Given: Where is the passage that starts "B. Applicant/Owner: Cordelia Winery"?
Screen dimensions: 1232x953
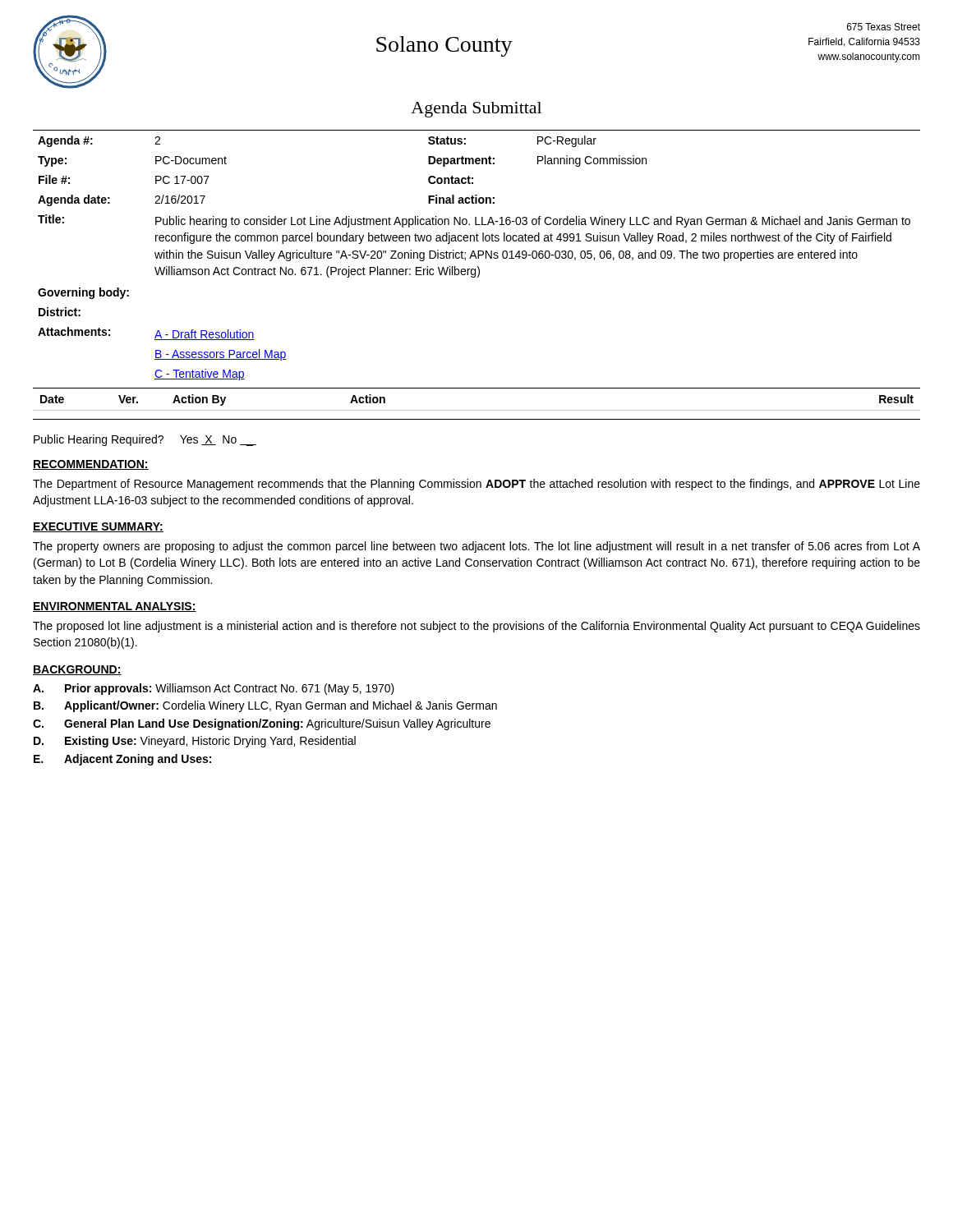Looking at the screenshot, I should [476, 706].
